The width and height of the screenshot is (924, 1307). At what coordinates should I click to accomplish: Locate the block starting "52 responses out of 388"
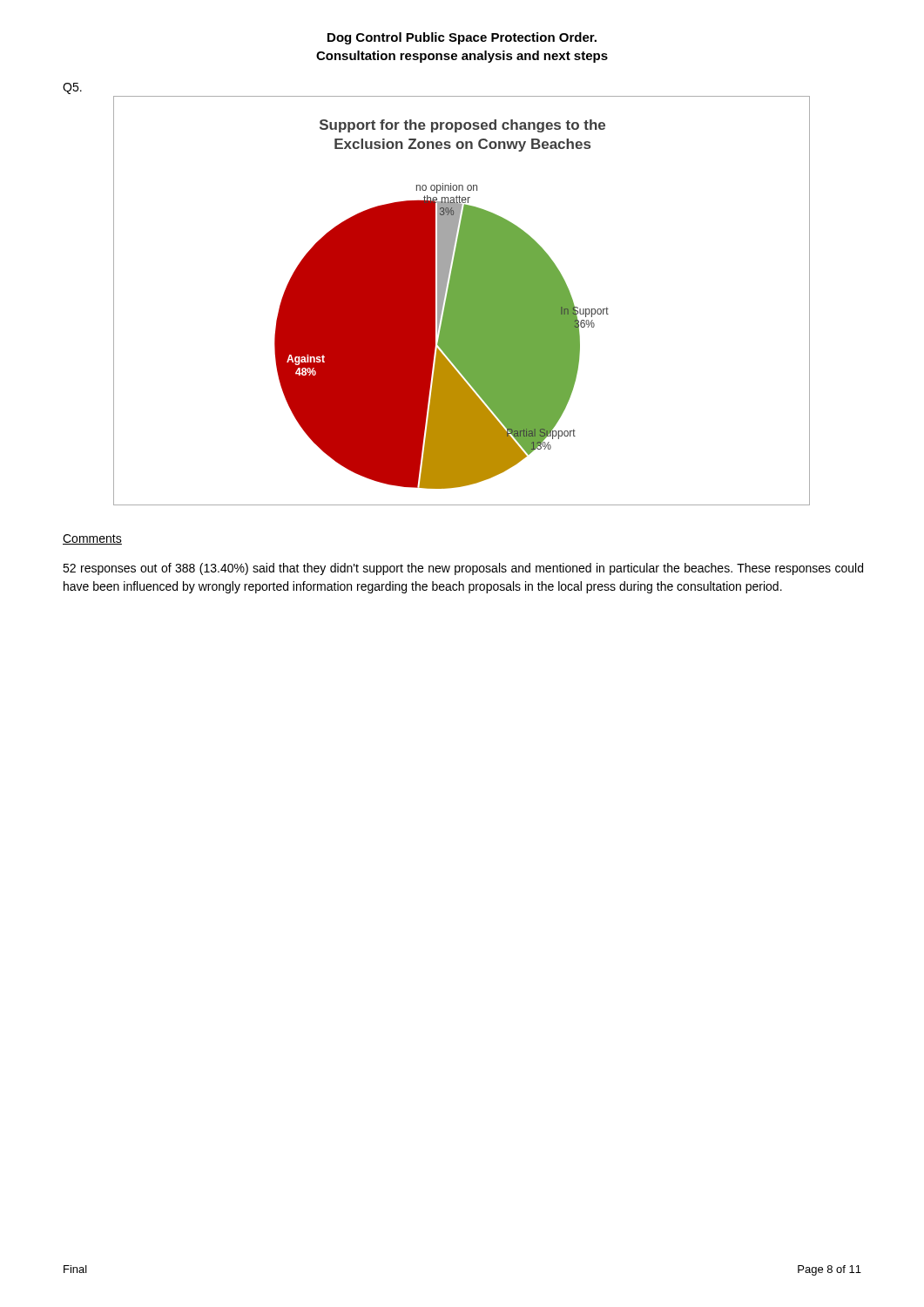click(463, 577)
